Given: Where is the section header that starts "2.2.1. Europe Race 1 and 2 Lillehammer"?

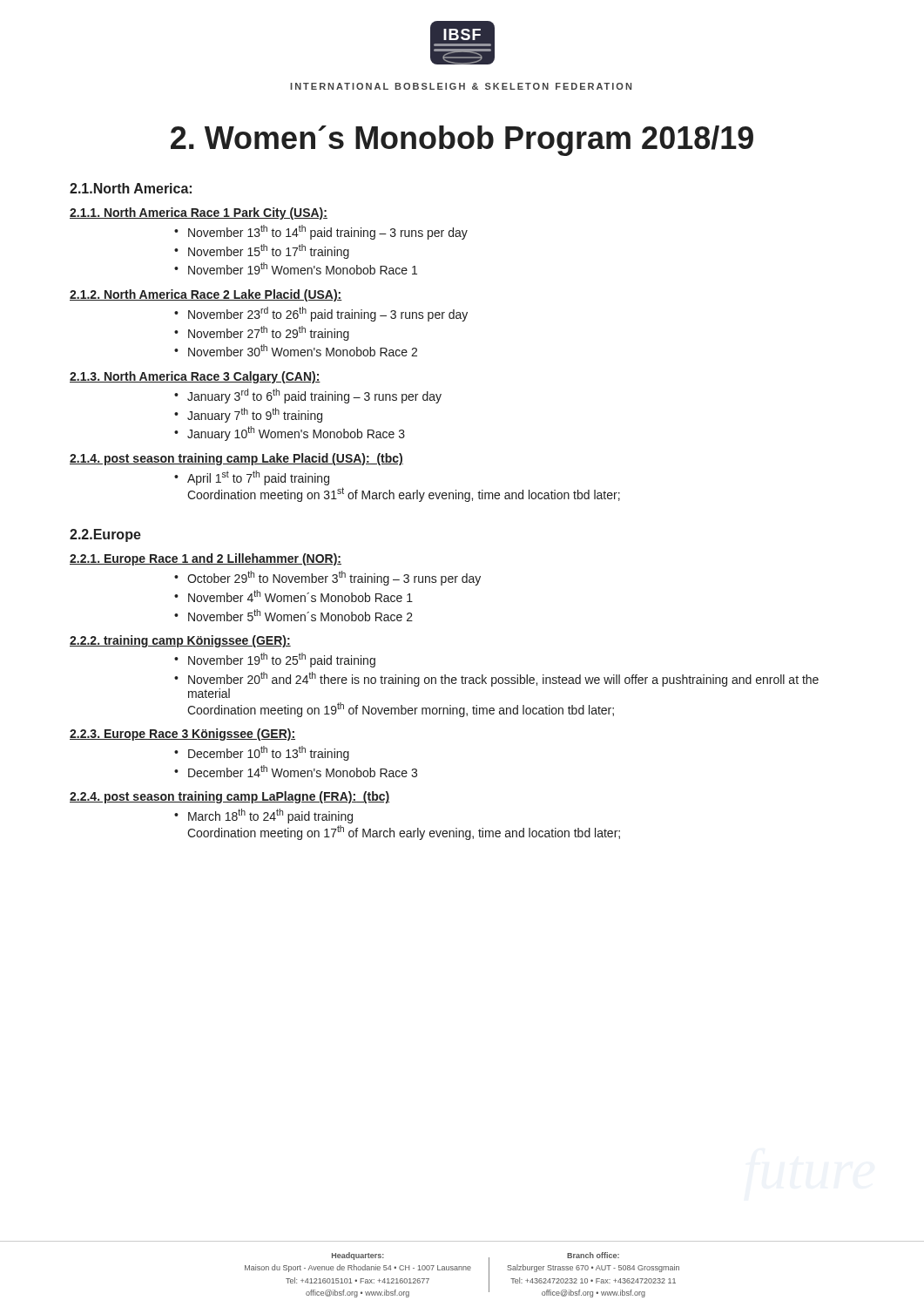Looking at the screenshot, I should pyautogui.click(x=206, y=559).
